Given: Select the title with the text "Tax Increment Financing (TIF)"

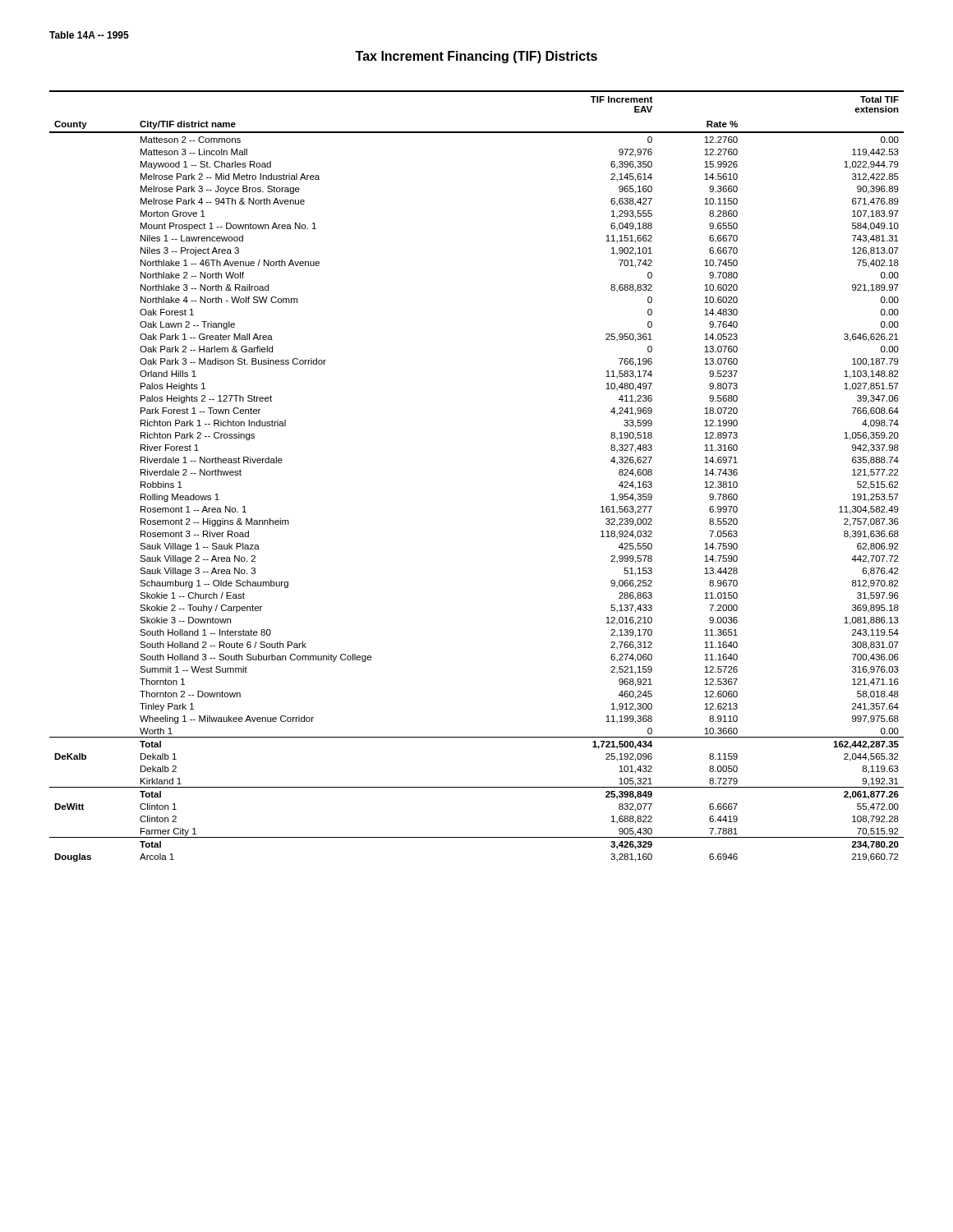Looking at the screenshot, I should click(x=476, y=56).
